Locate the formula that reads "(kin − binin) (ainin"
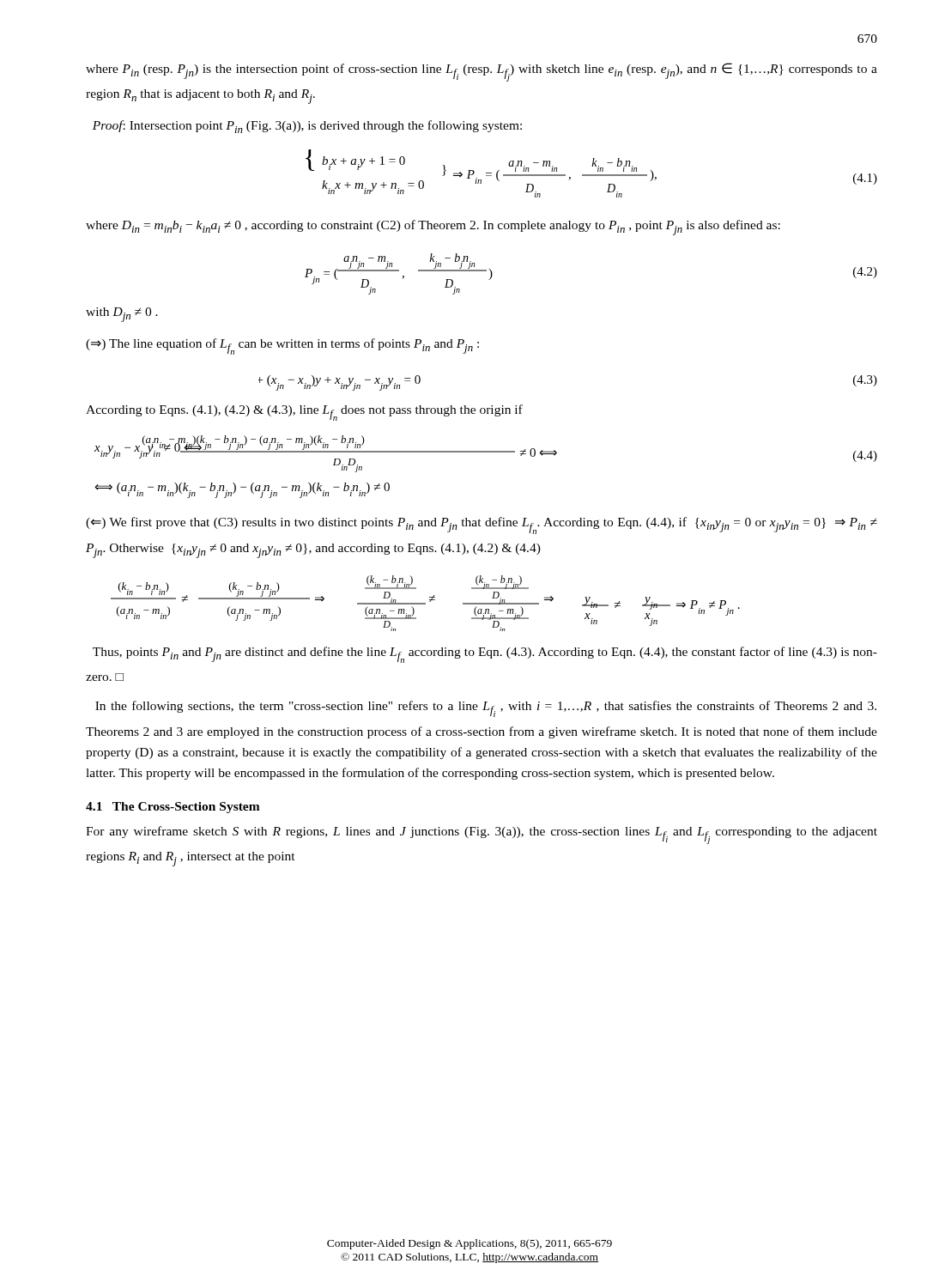This screenshot has height=1288, width=939. (x=482, y=602)
